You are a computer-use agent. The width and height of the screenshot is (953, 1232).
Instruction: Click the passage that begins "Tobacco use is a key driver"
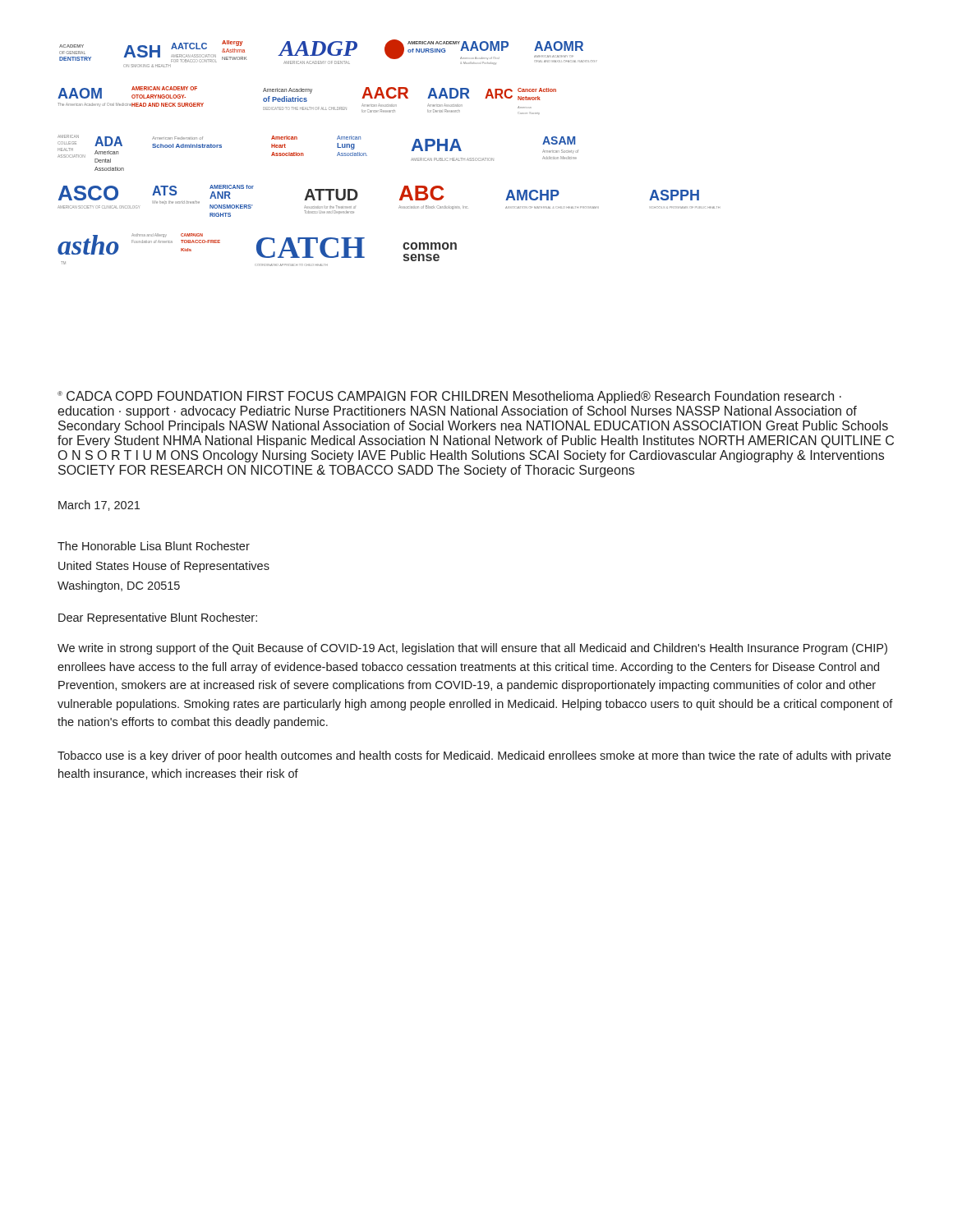point(474,765)
